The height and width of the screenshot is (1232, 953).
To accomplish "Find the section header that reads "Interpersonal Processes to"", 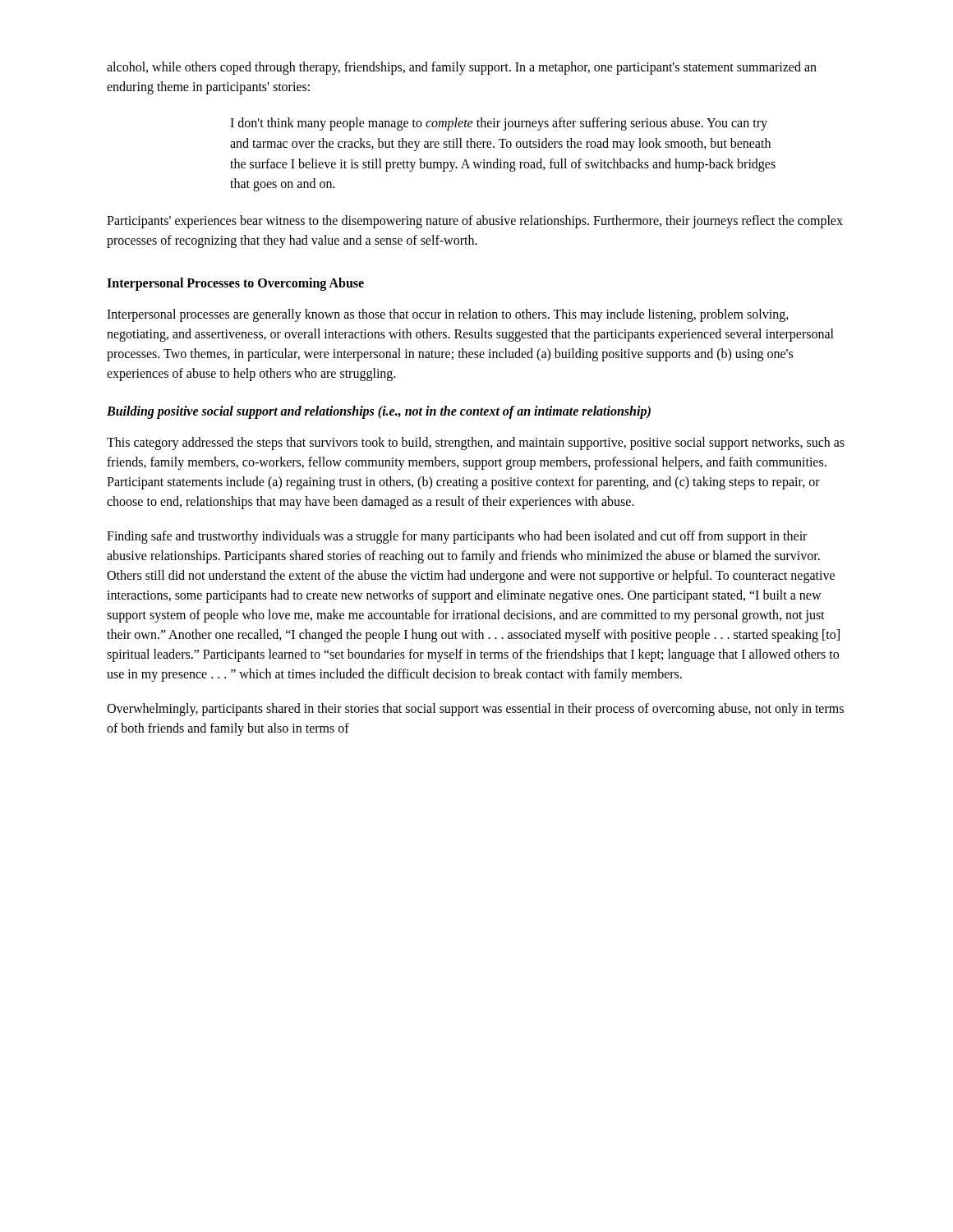I will (235, 284).
